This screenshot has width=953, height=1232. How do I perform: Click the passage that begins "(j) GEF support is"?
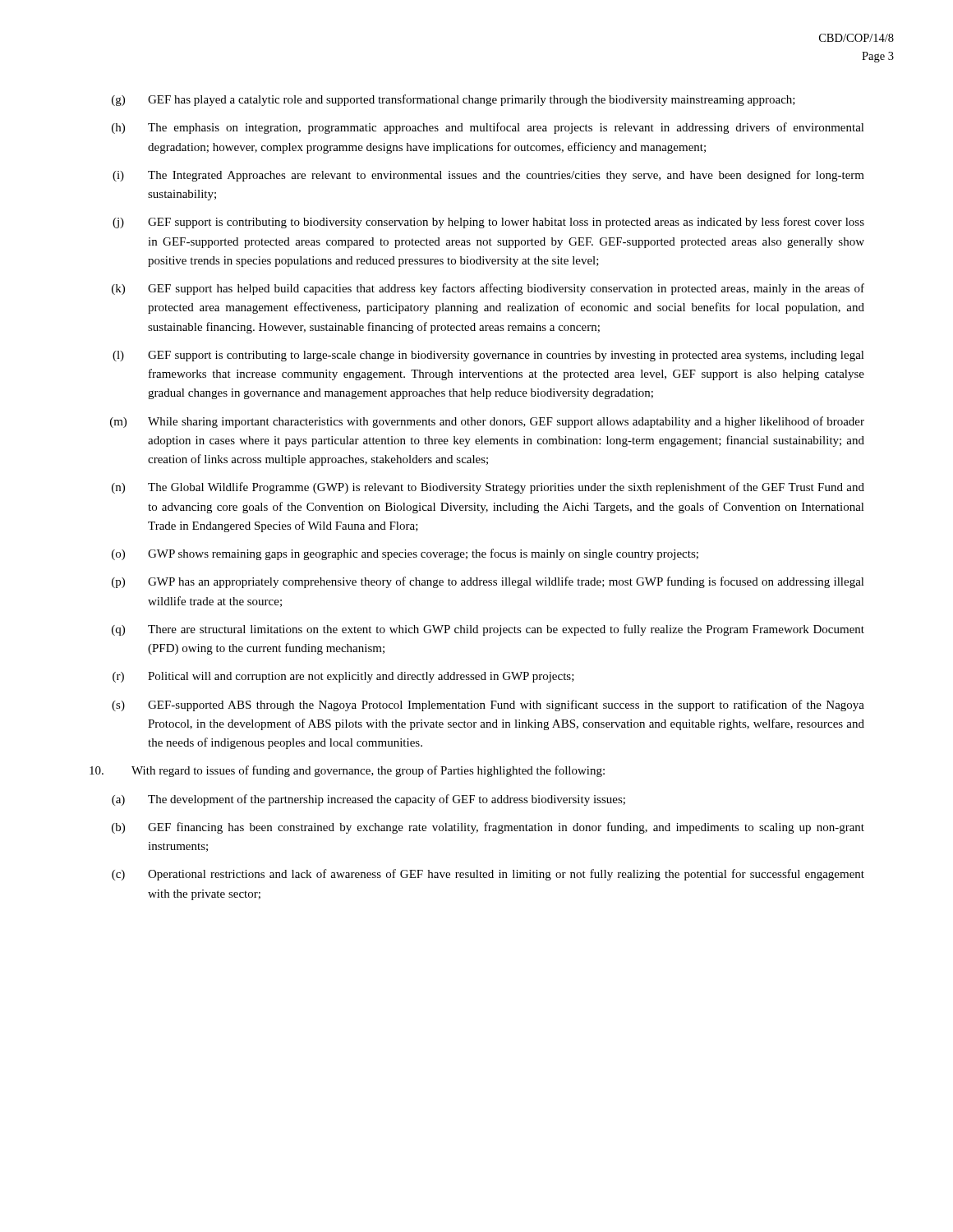click(476, 242)
